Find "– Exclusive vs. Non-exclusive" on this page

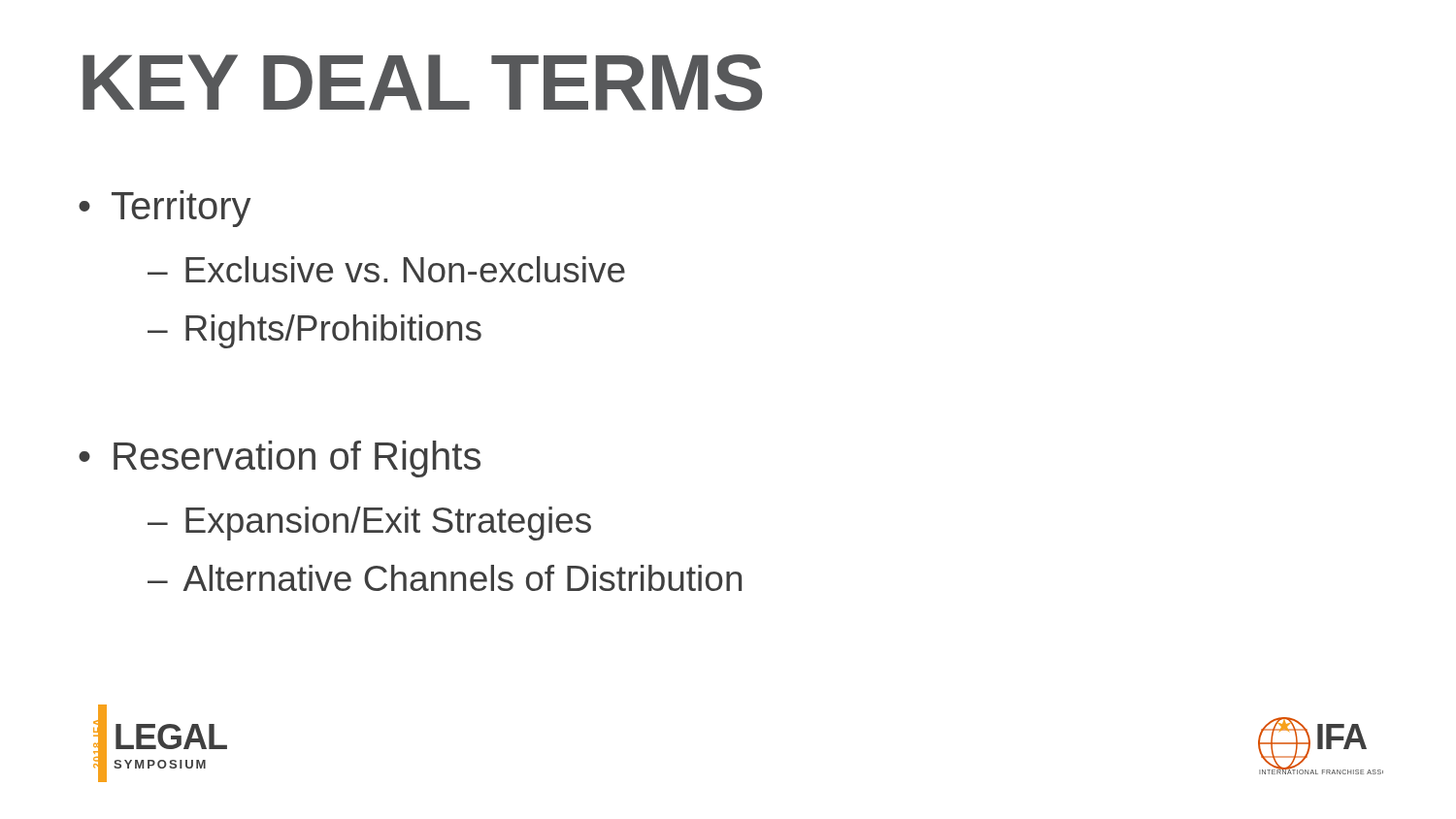[387, 271]
